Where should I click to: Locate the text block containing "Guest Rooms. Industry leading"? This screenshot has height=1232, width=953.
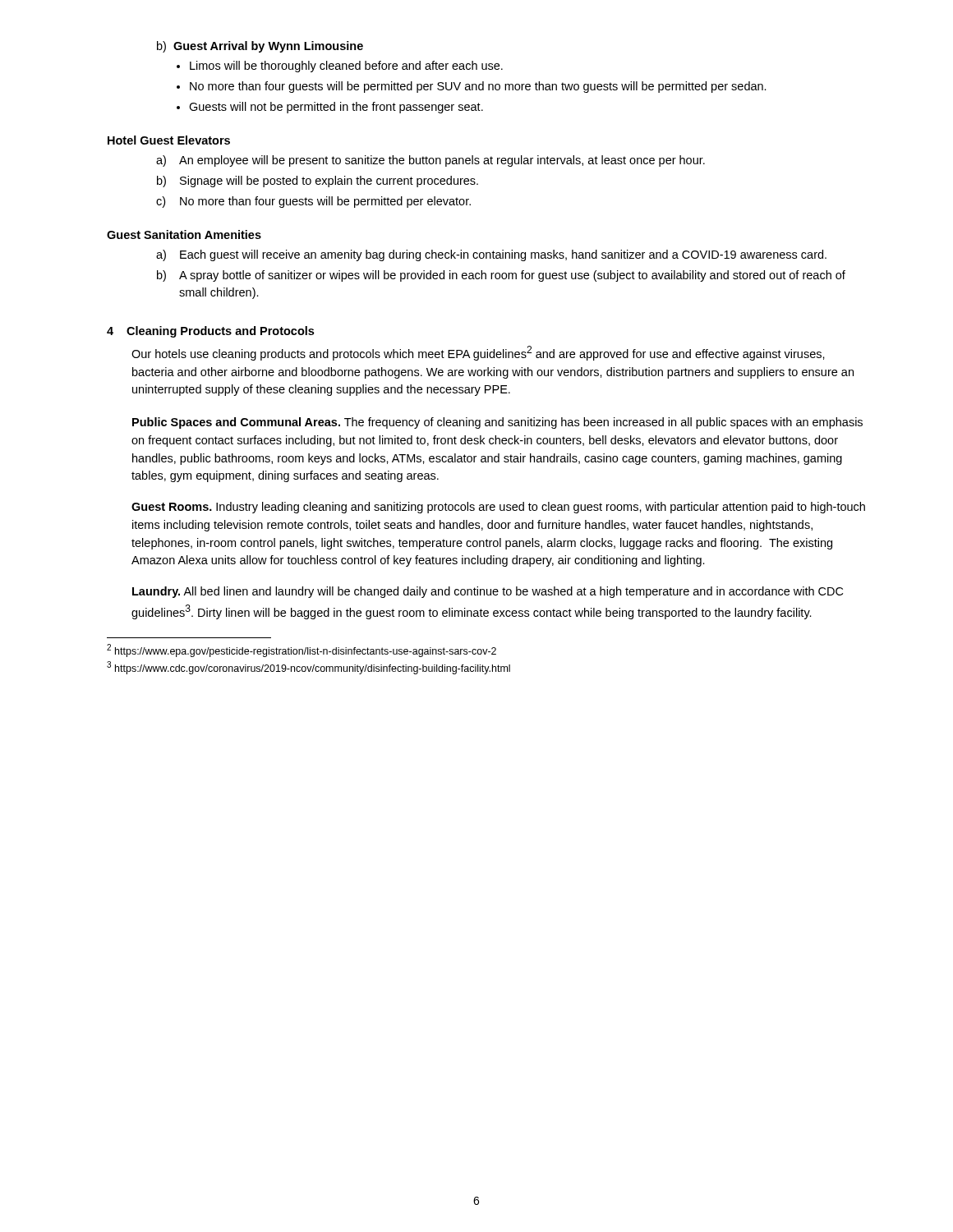coord(499,534)
